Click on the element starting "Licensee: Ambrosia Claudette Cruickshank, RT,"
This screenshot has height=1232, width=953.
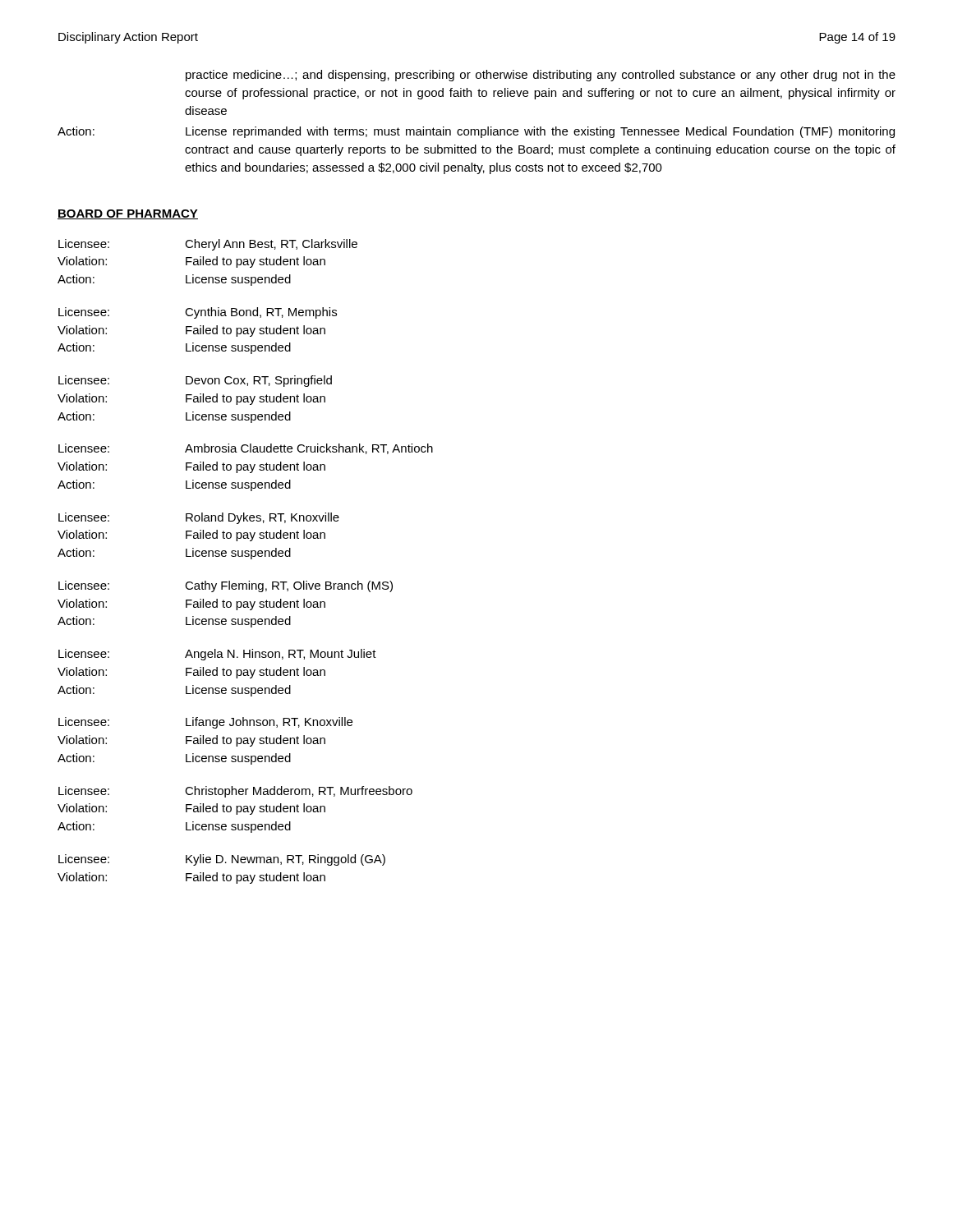click(246, 449)
